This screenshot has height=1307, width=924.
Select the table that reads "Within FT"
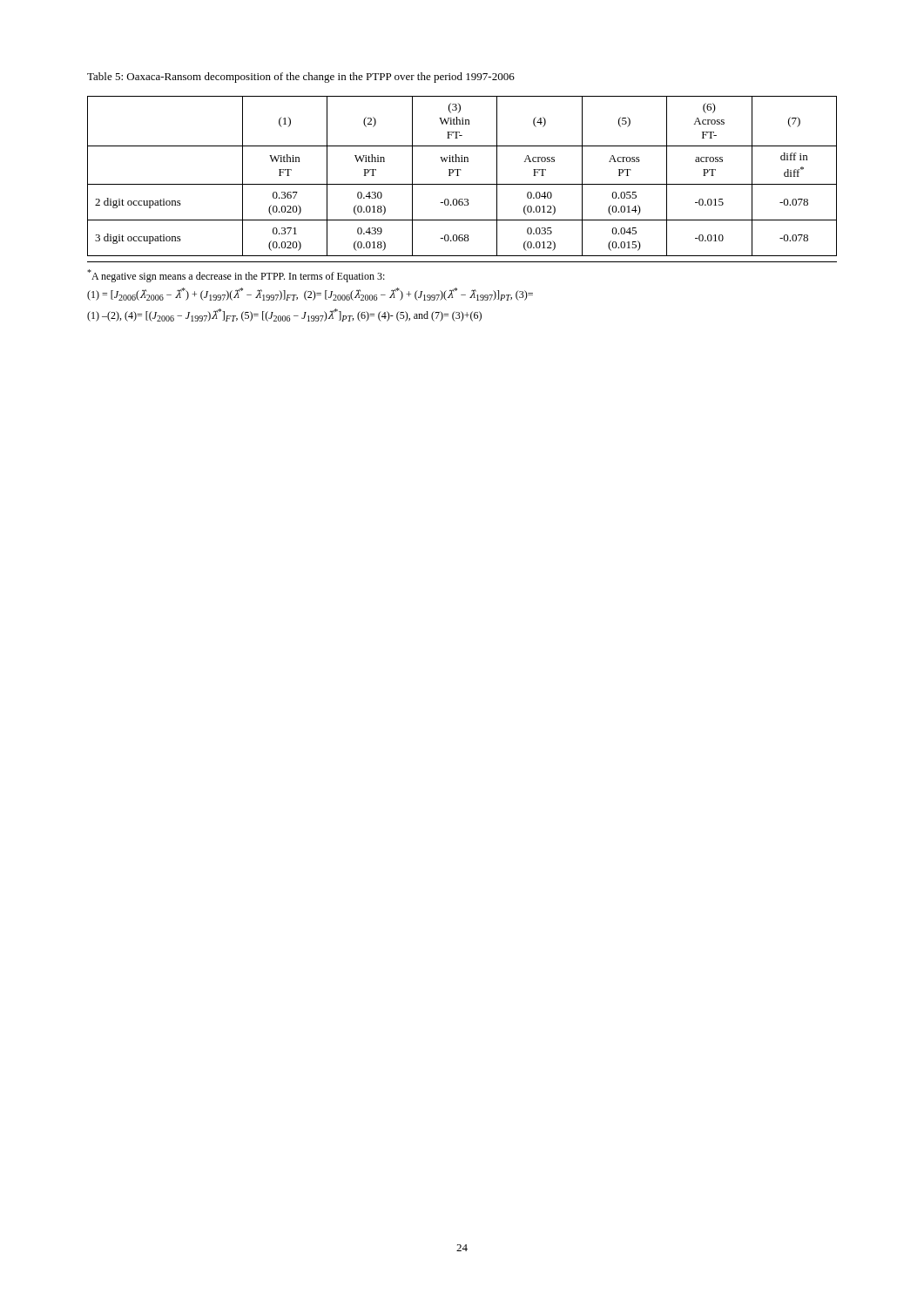(462, 176)
